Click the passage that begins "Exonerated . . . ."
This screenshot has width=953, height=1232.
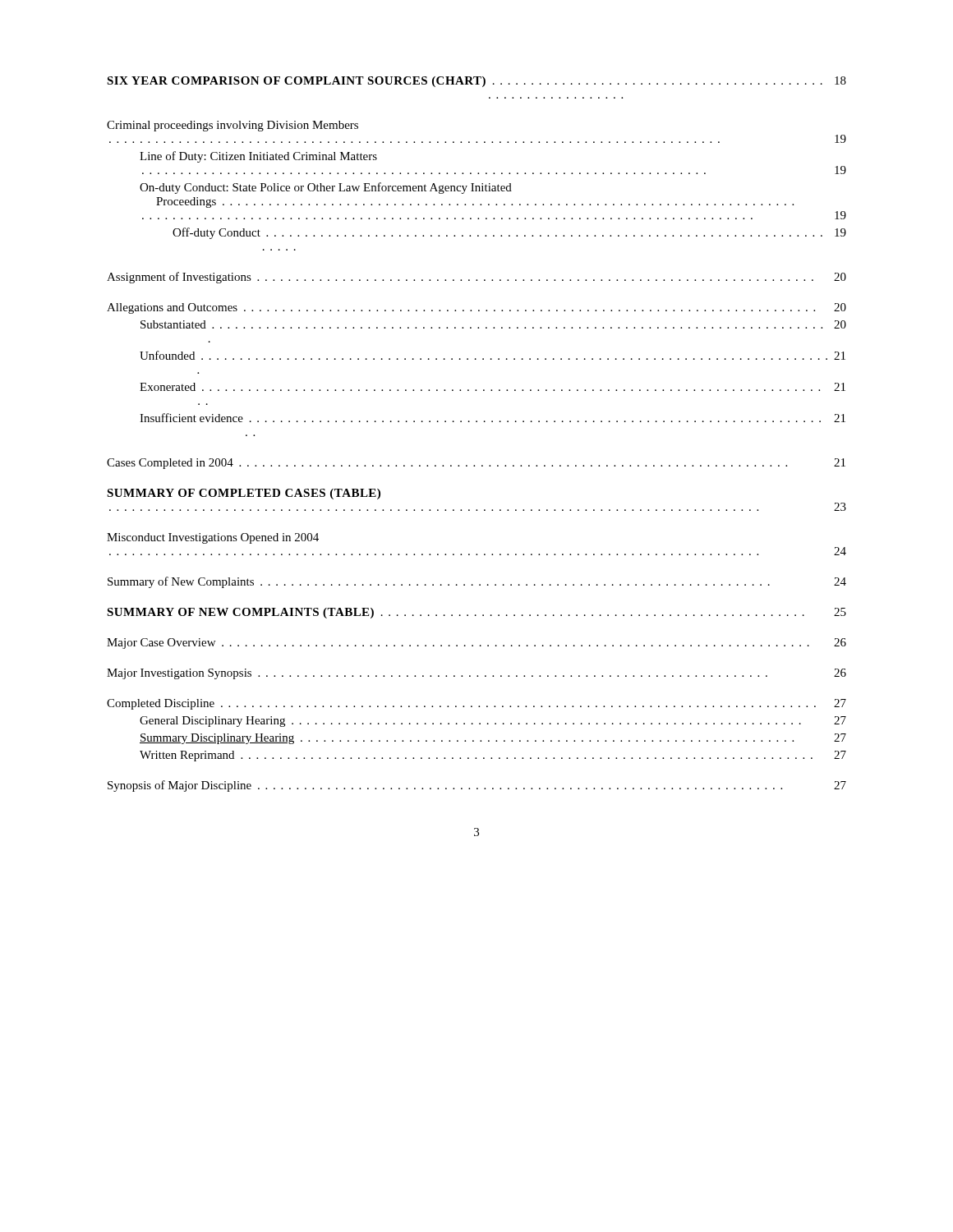click(493, 394)
